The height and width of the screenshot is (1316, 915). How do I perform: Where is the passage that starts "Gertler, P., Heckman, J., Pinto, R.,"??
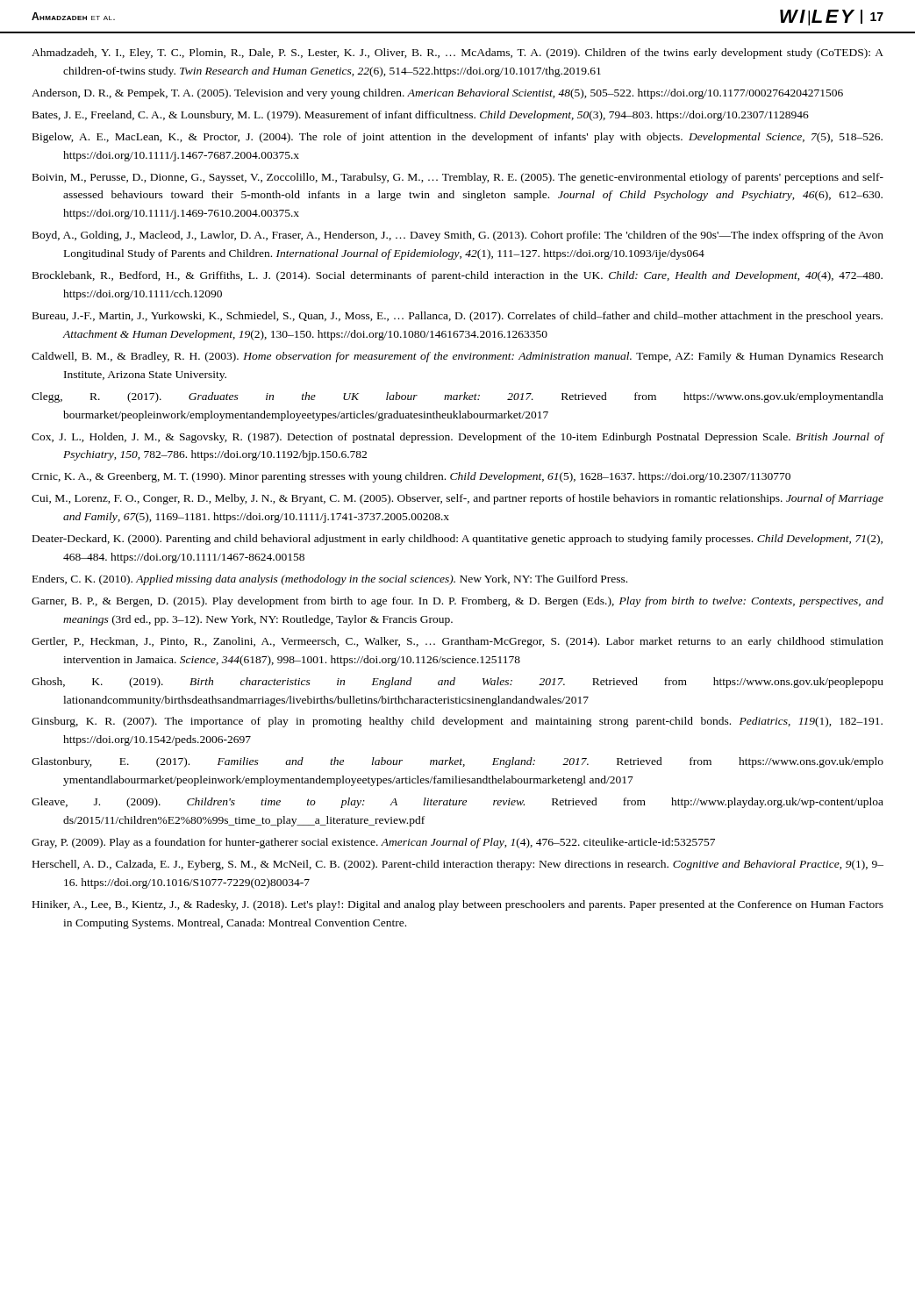pos(458,650)
